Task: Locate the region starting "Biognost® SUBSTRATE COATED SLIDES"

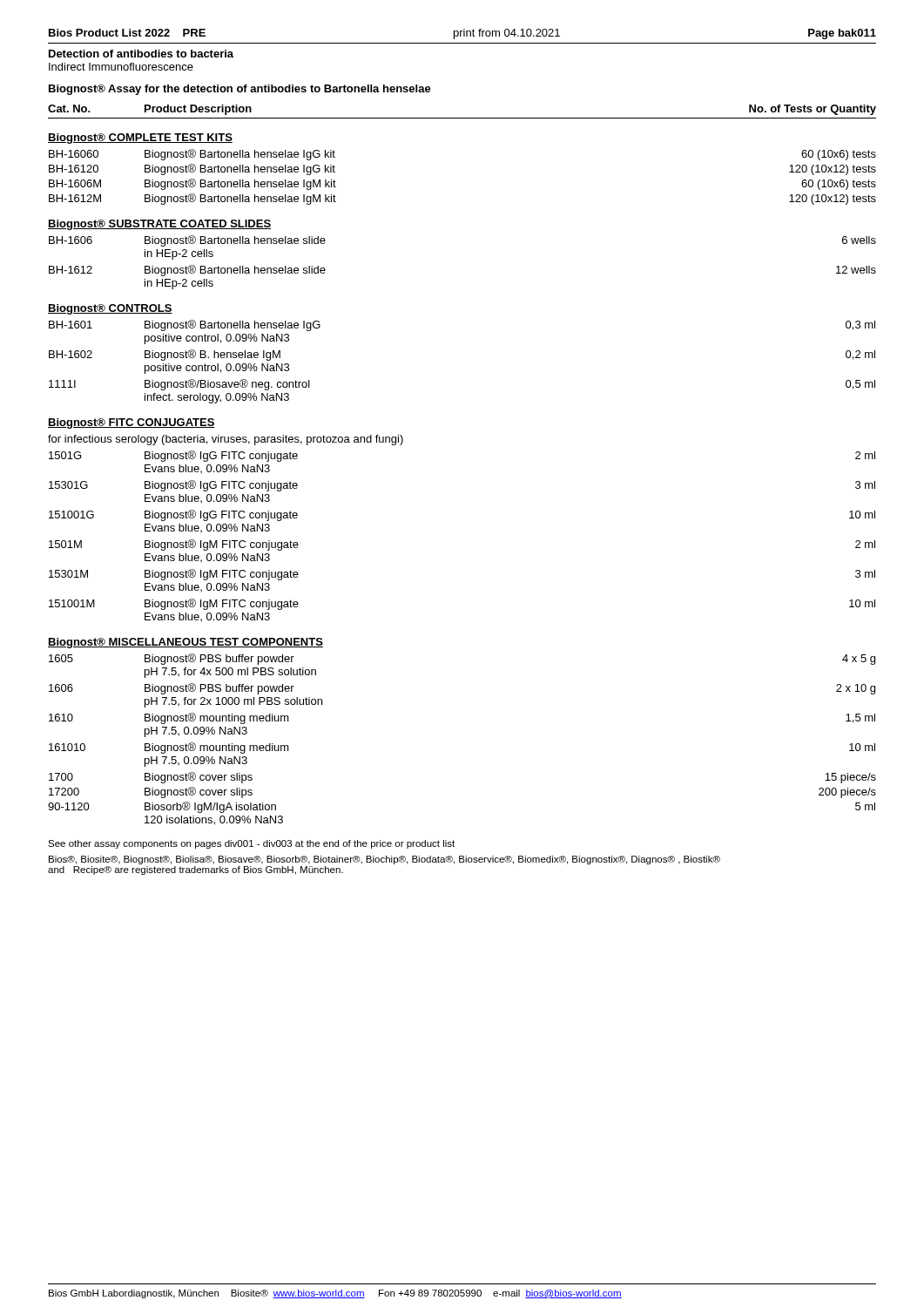Action: pos(159,223)
